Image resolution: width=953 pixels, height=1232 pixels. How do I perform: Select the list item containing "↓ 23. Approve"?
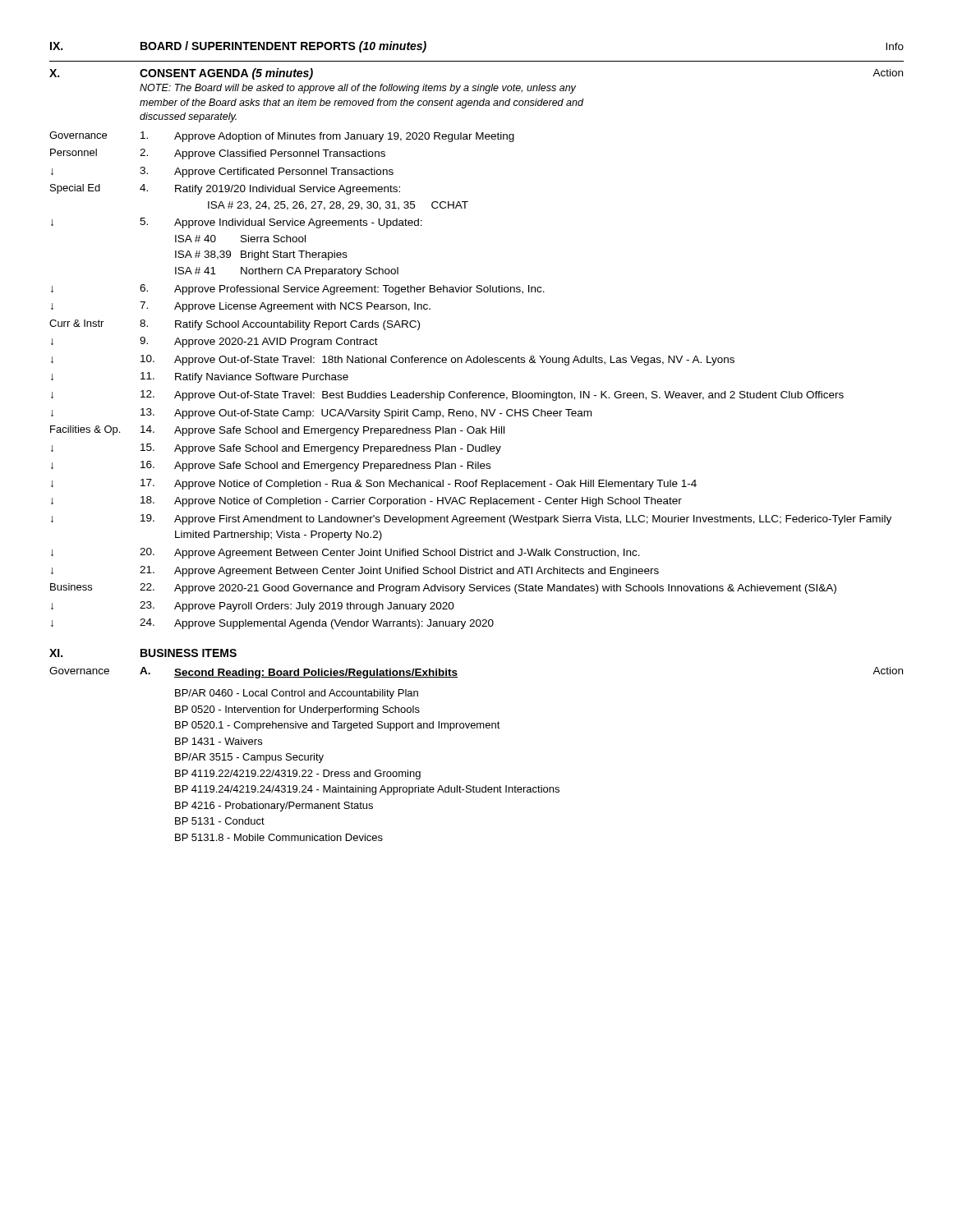[253, 607]
